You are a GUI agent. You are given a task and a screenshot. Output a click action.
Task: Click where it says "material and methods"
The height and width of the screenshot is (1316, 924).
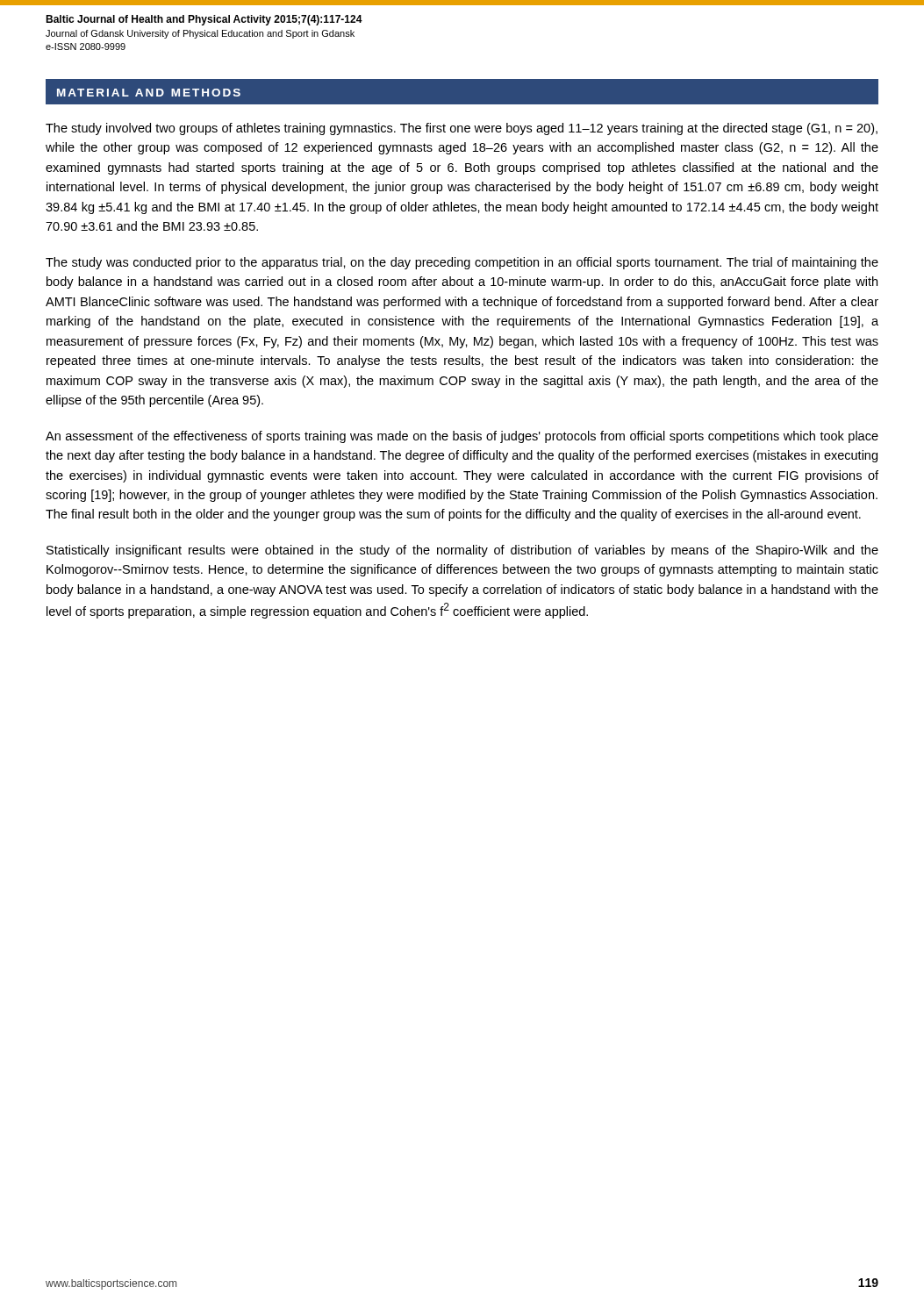tap(149, 93)
